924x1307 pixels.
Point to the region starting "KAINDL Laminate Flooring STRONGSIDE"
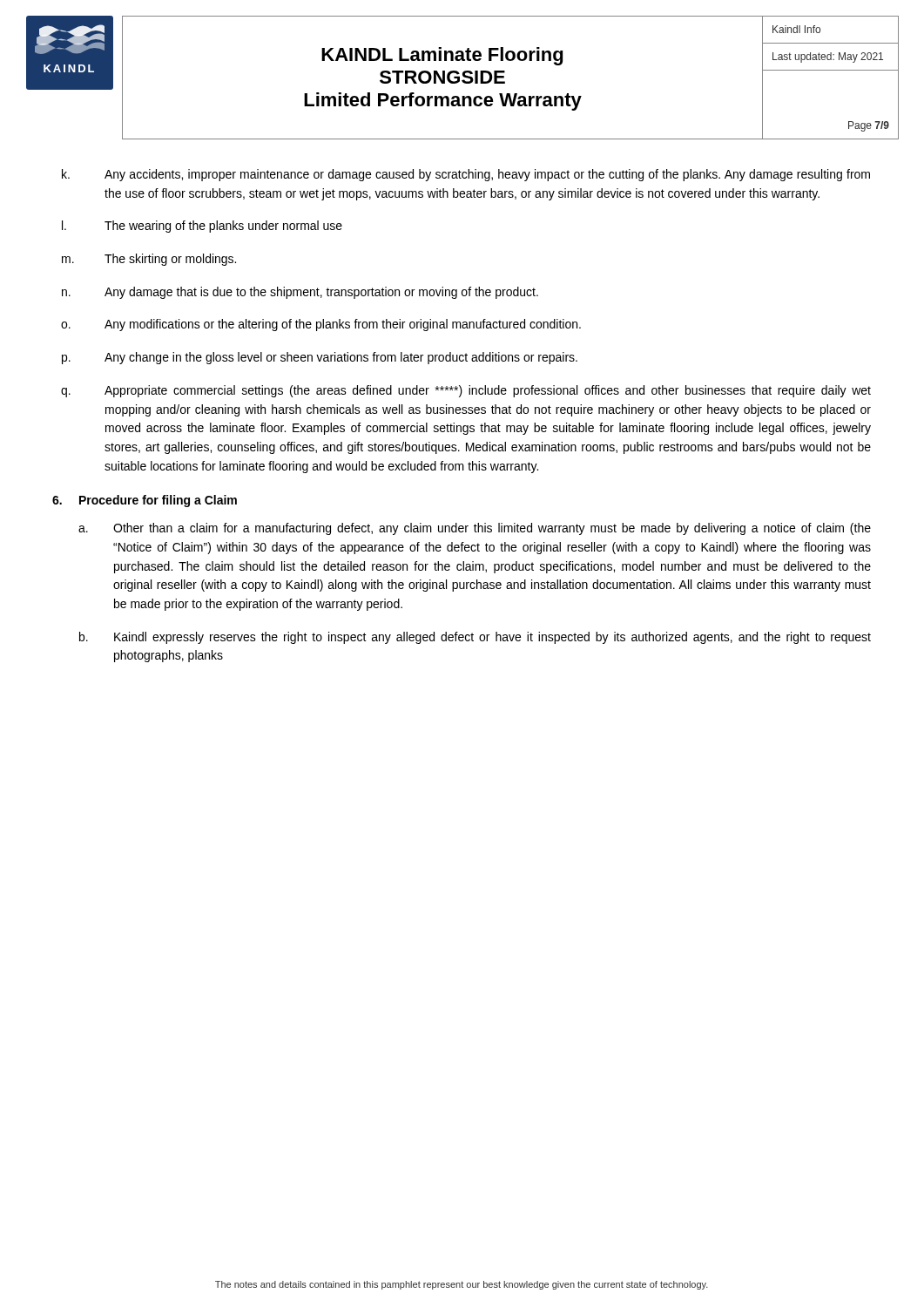[x=442, y=78]
